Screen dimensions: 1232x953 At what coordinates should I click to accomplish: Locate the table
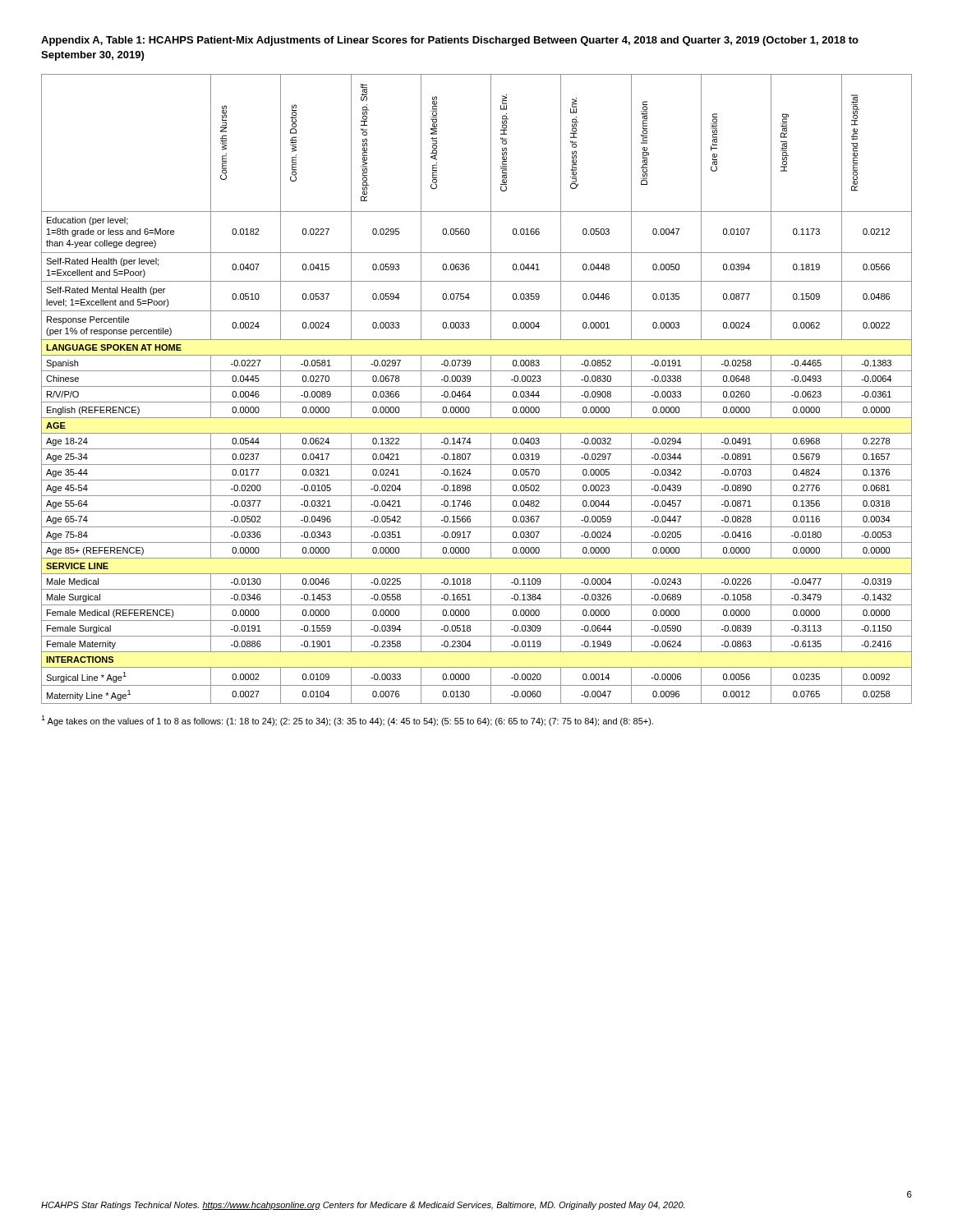click(x=476, y=389)
